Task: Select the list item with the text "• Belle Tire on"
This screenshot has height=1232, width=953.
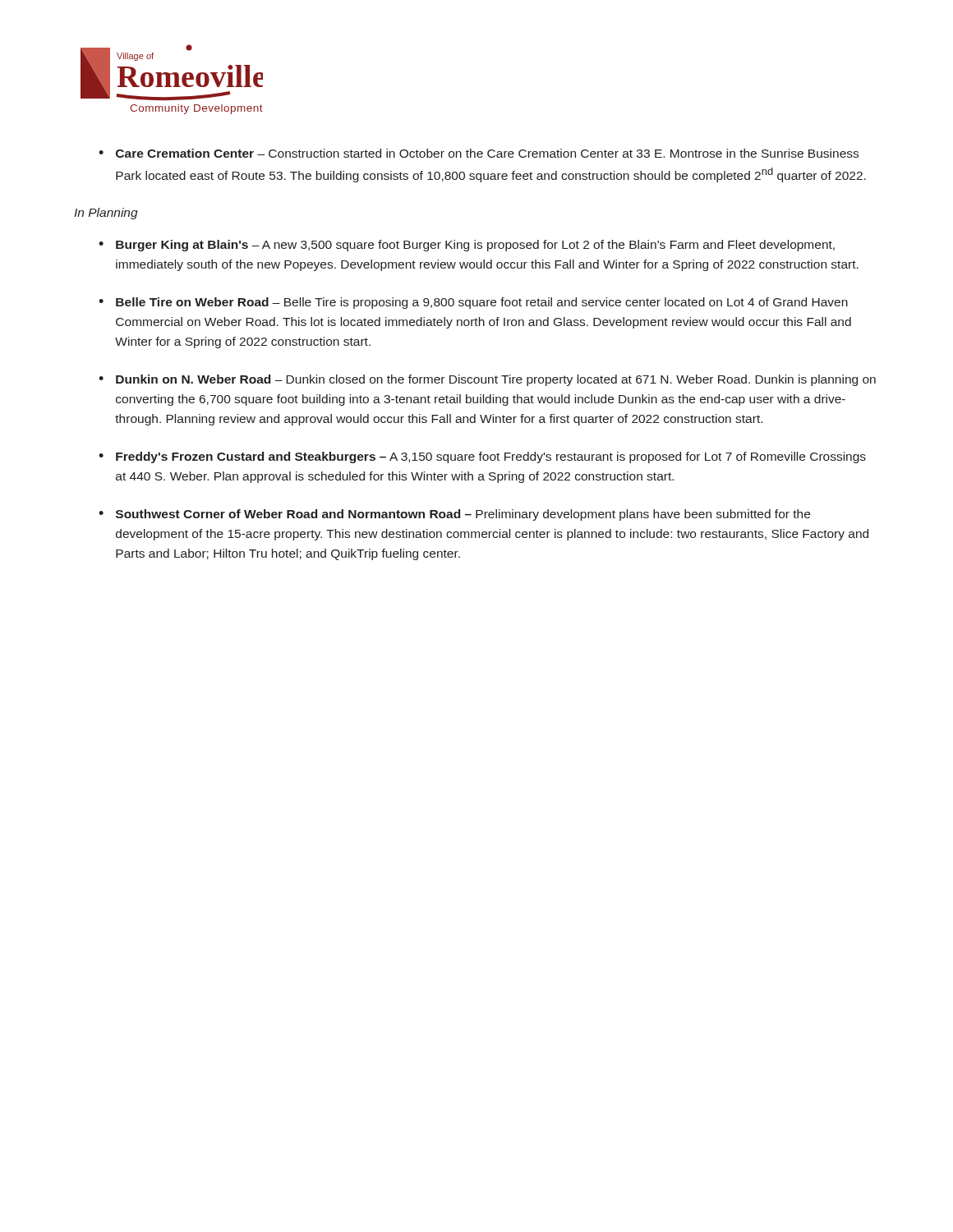Action: tap(489, 322)
